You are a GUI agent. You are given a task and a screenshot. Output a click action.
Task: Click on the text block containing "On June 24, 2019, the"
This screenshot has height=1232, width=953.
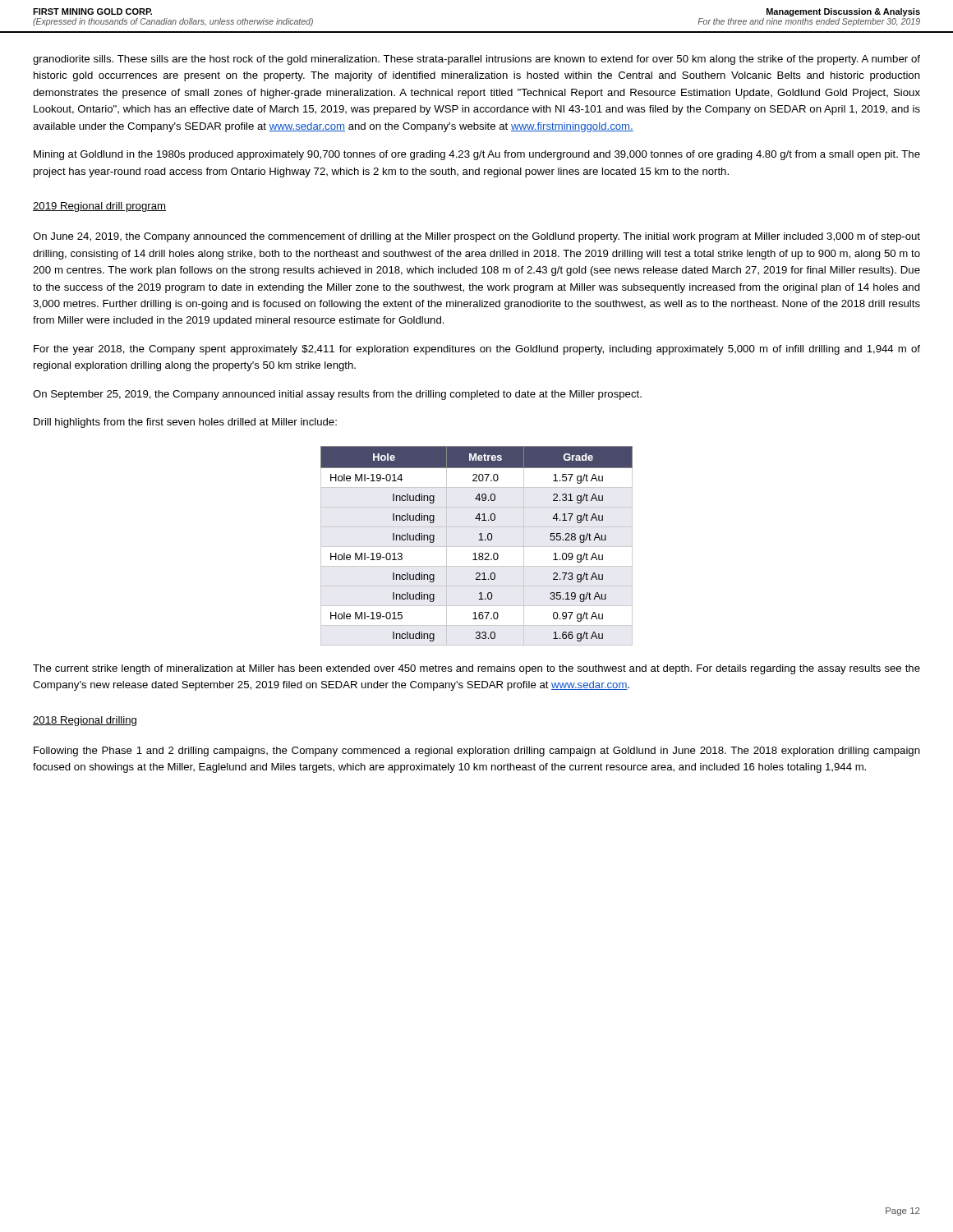(x=476, y=278)
